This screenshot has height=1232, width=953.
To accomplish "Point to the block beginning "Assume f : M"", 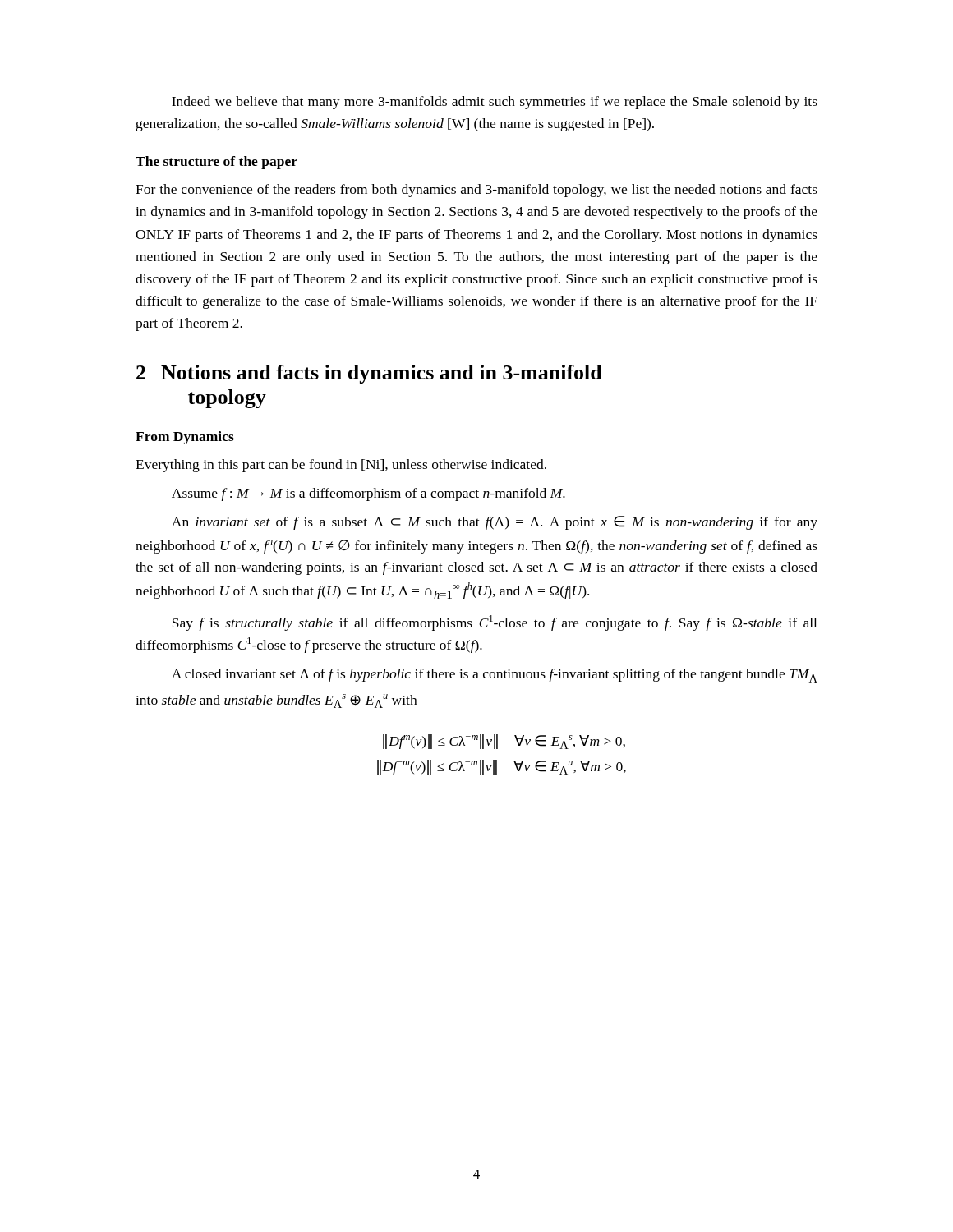I will pos(476,493).
